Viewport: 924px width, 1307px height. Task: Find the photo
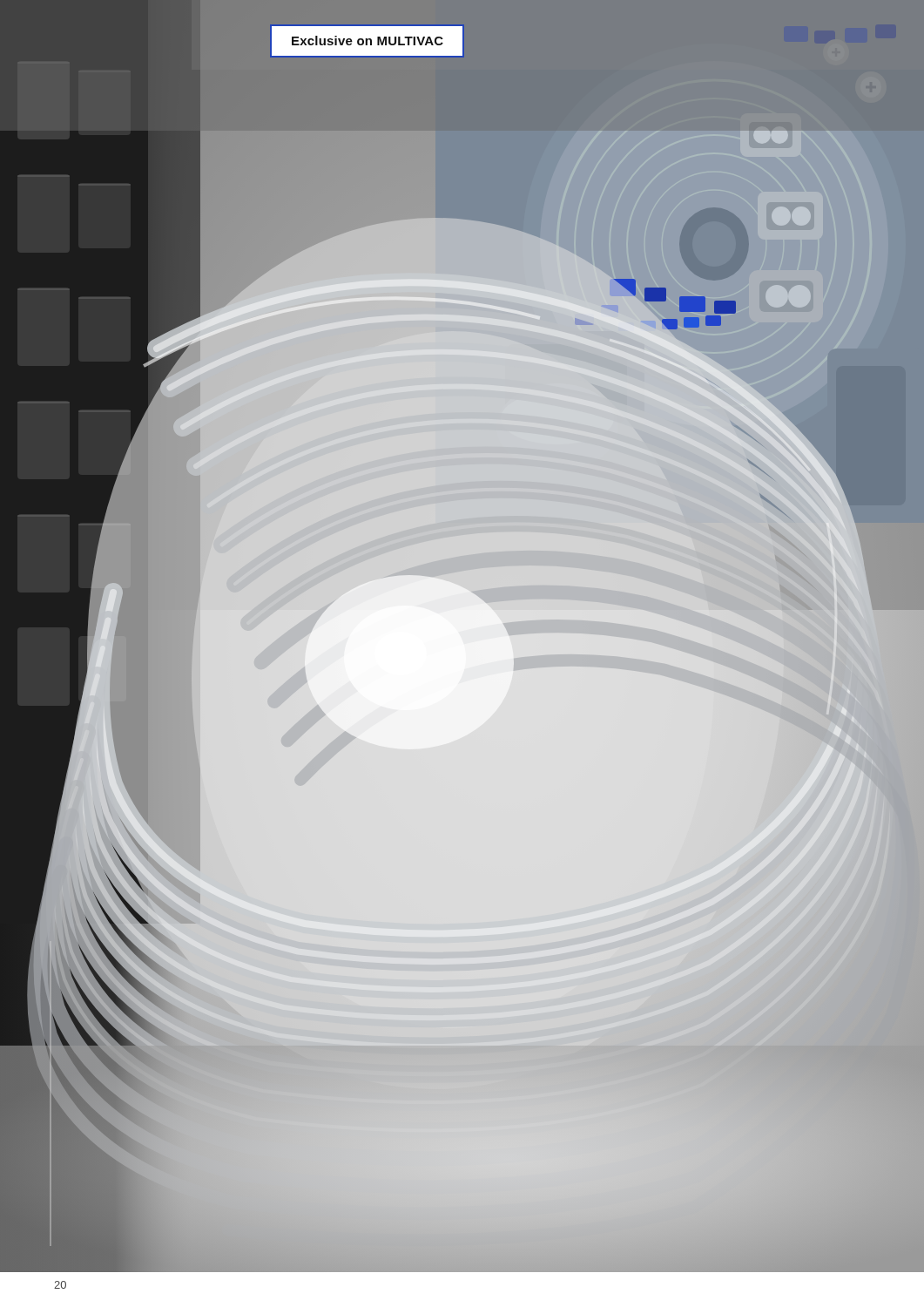(462, 636)
